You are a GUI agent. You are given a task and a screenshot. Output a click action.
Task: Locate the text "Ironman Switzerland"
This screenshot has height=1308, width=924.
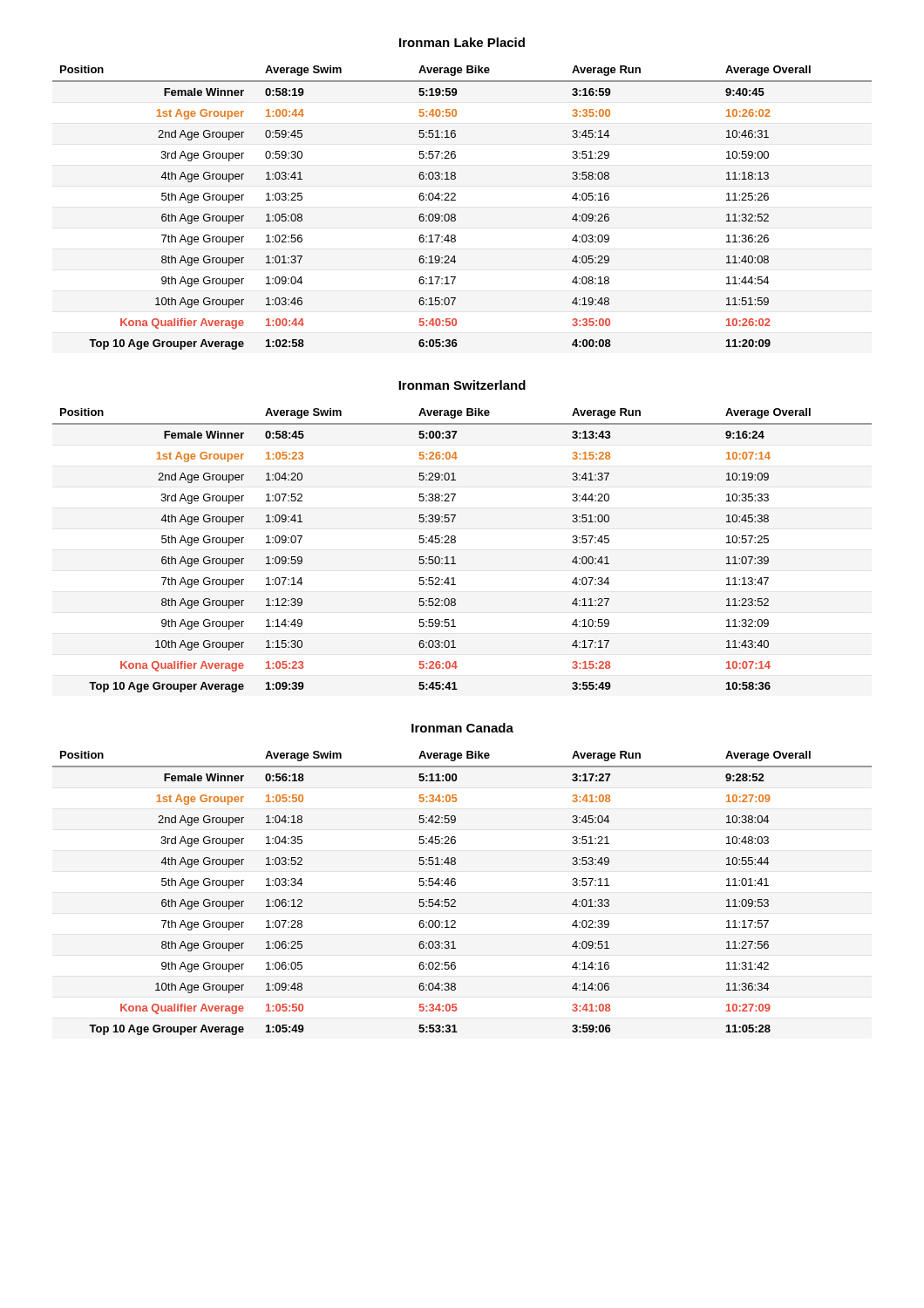point(462,385)
